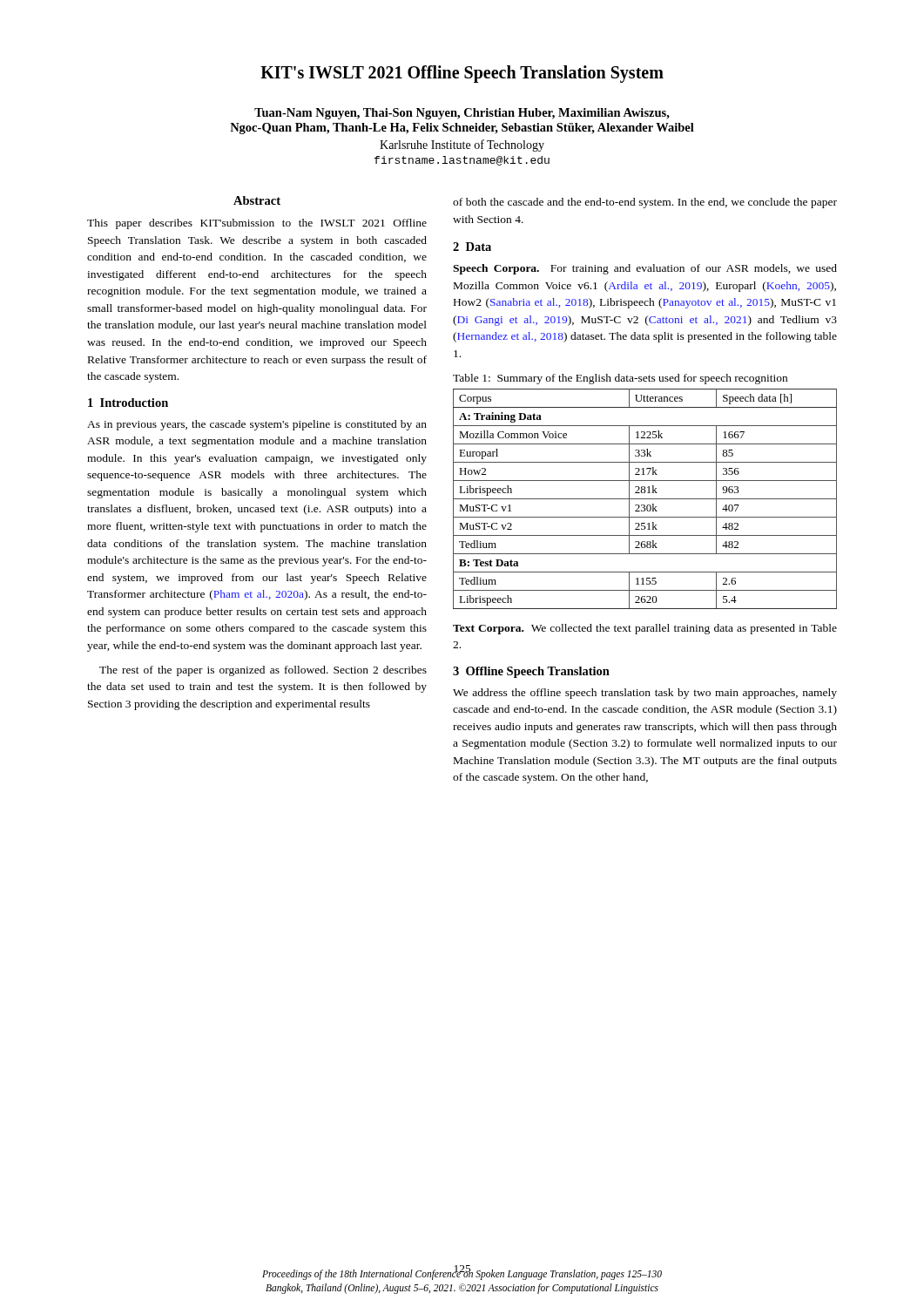This screenshot has width=924, height=1307.
Task: Find the caption with the text "Table 1: Summary of the English data-sets"
Action: click(x=620, y=377)
